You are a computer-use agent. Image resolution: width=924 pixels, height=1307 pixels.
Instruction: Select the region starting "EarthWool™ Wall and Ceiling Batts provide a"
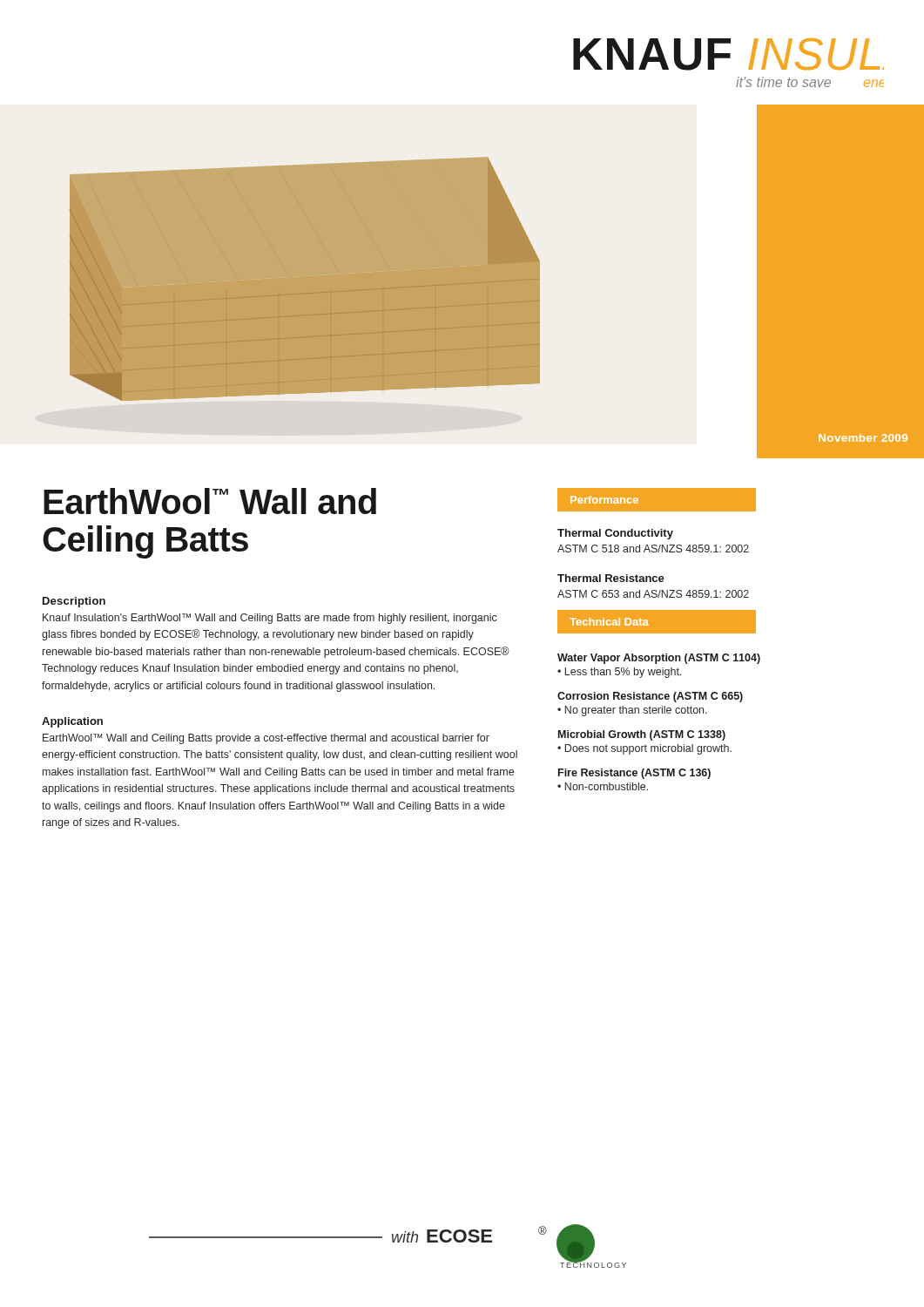[x=280, y=781]
